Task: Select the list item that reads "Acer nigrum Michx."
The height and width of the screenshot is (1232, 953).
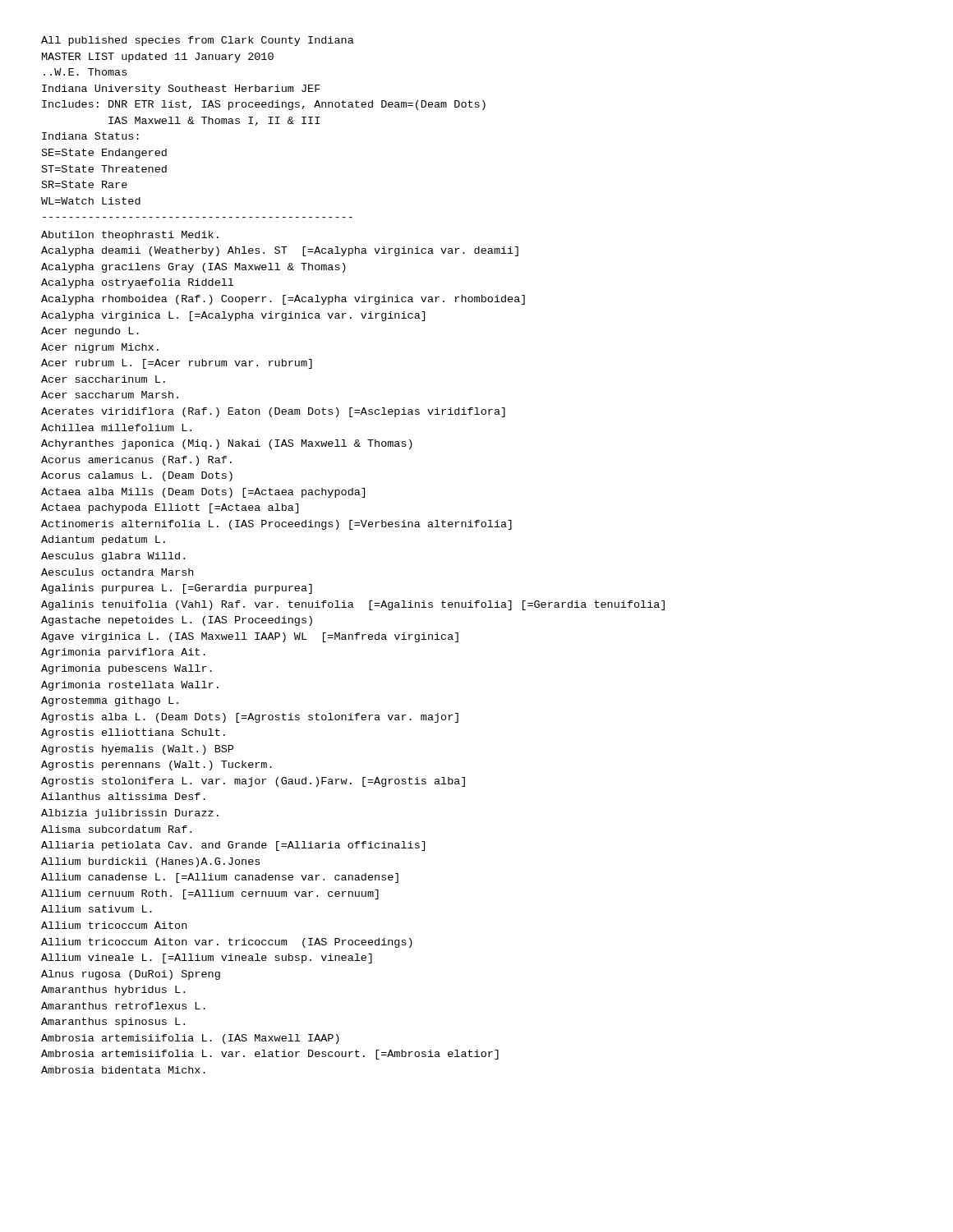Action: point(101,348)
